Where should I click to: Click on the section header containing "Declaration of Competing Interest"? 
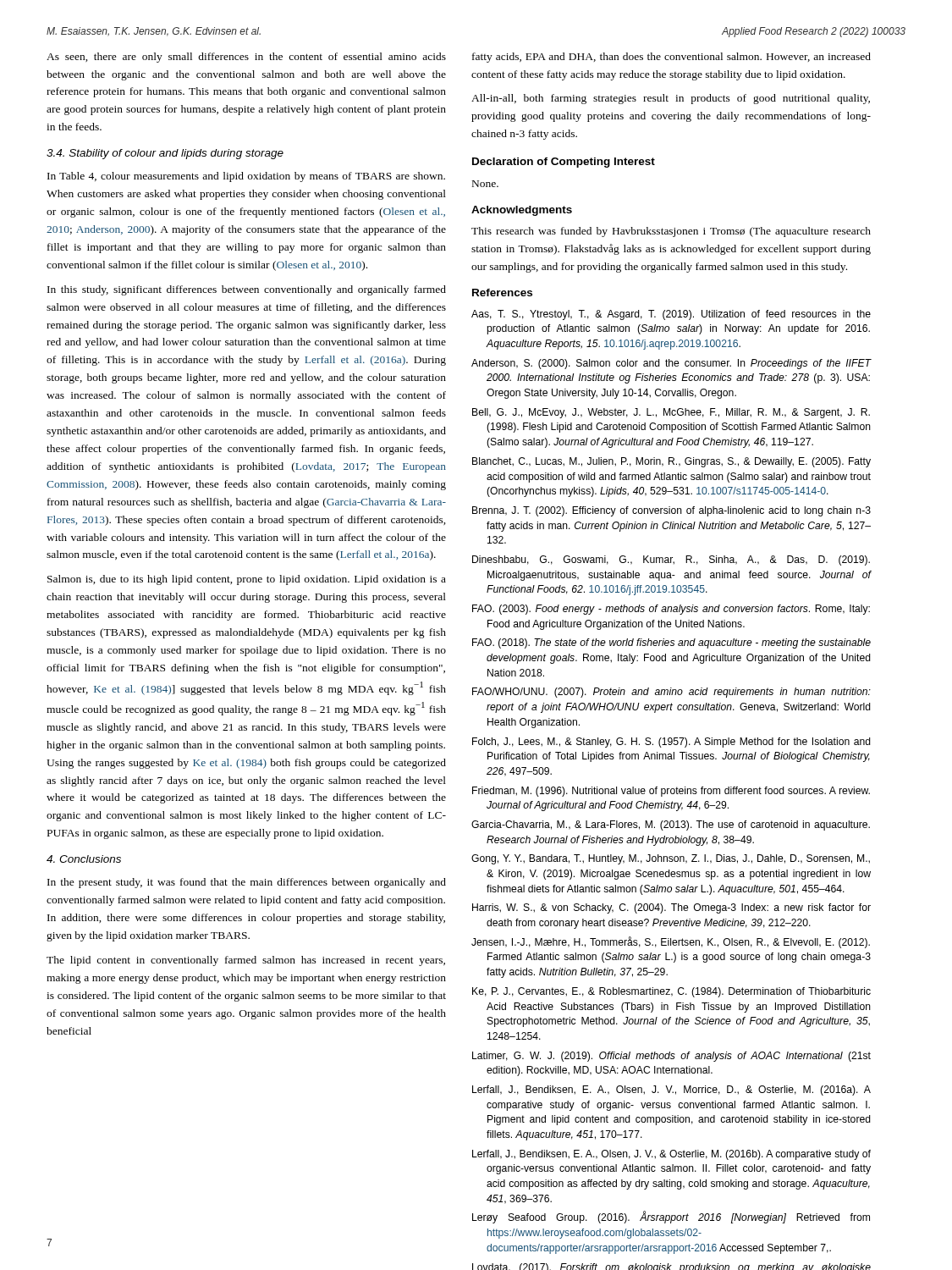coord(564,163)
